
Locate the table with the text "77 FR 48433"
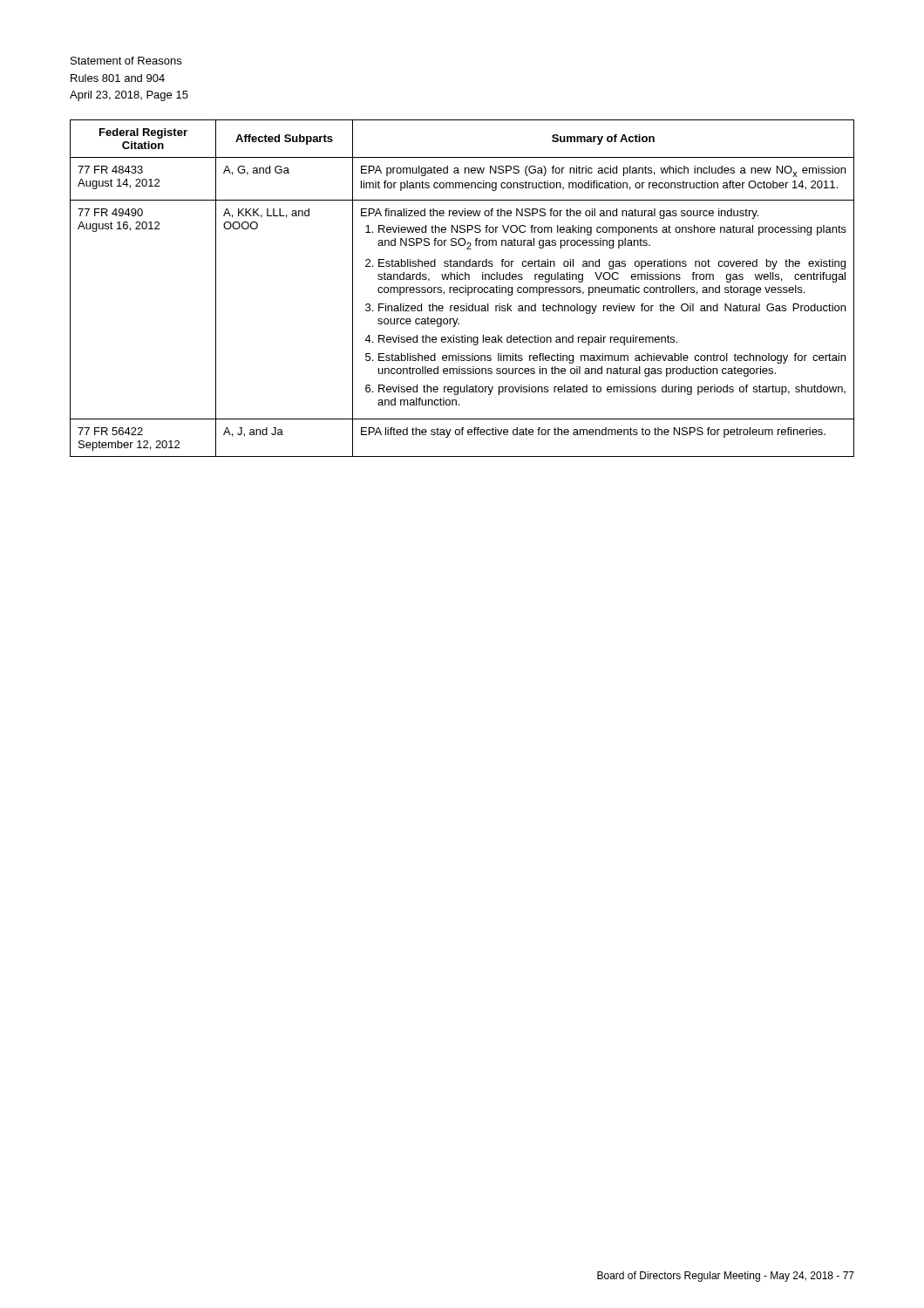point(462,288)
